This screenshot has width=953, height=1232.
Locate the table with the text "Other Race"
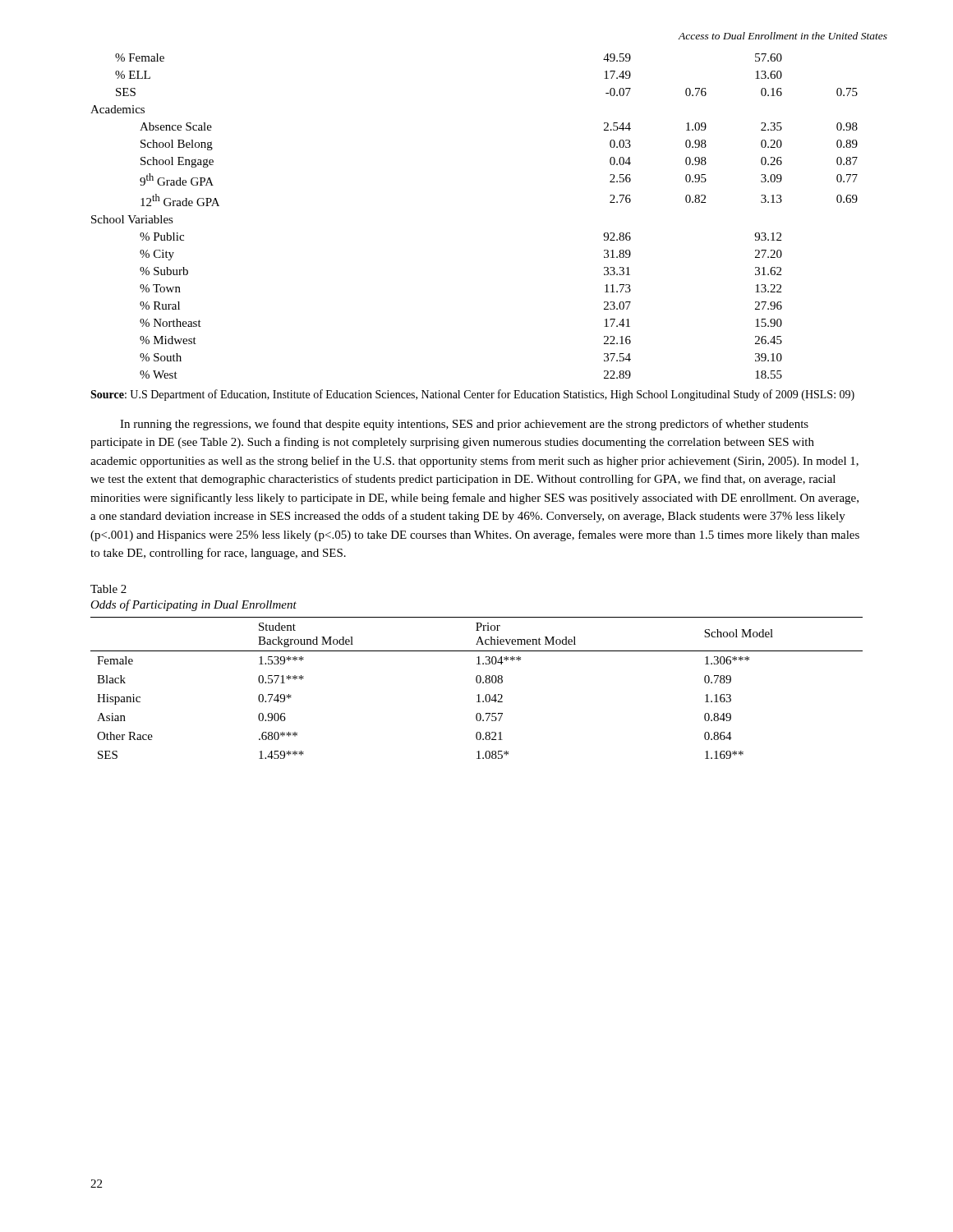pyautogui.click(x=476, y=691)
